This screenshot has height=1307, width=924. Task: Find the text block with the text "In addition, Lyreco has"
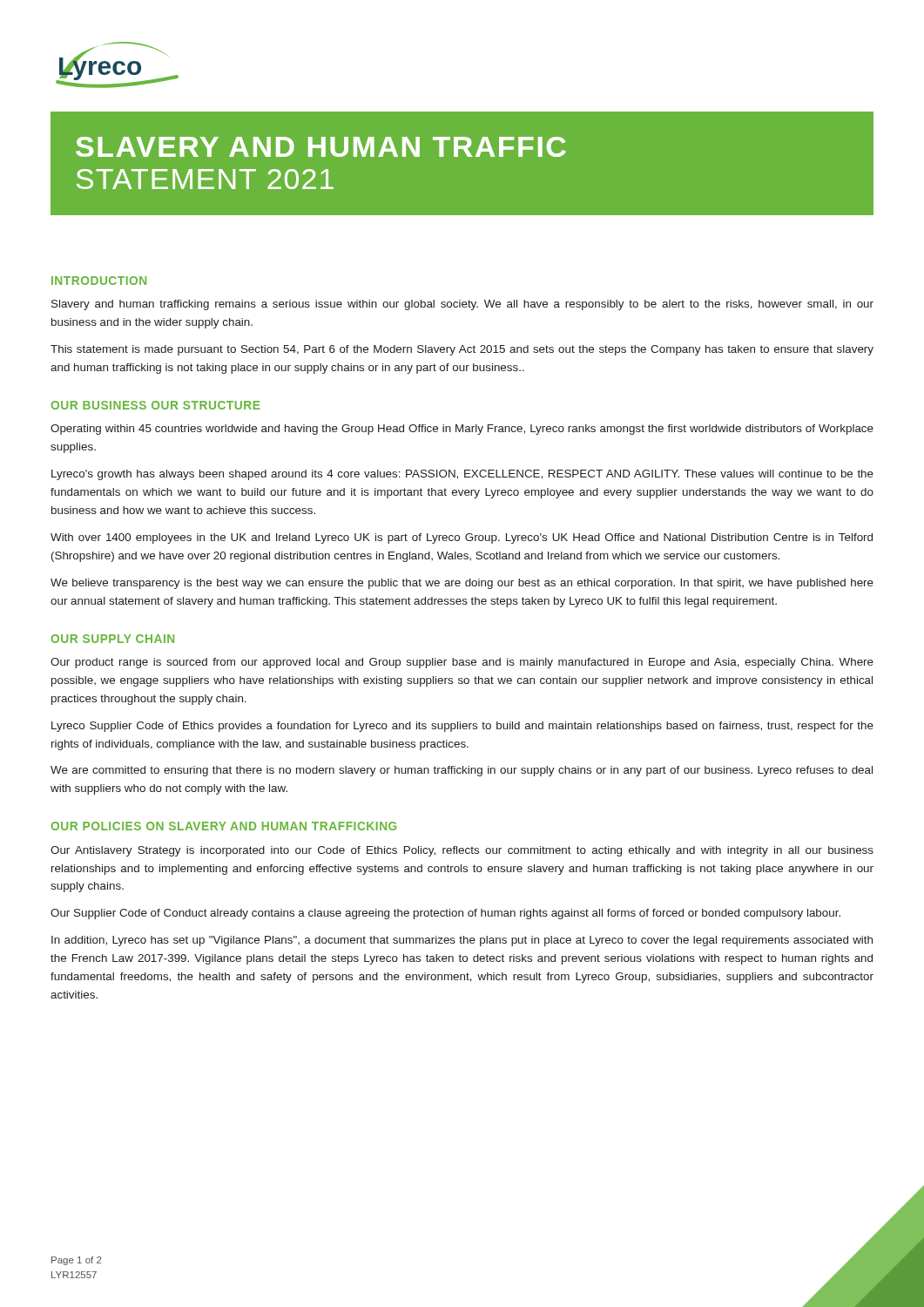462,967
